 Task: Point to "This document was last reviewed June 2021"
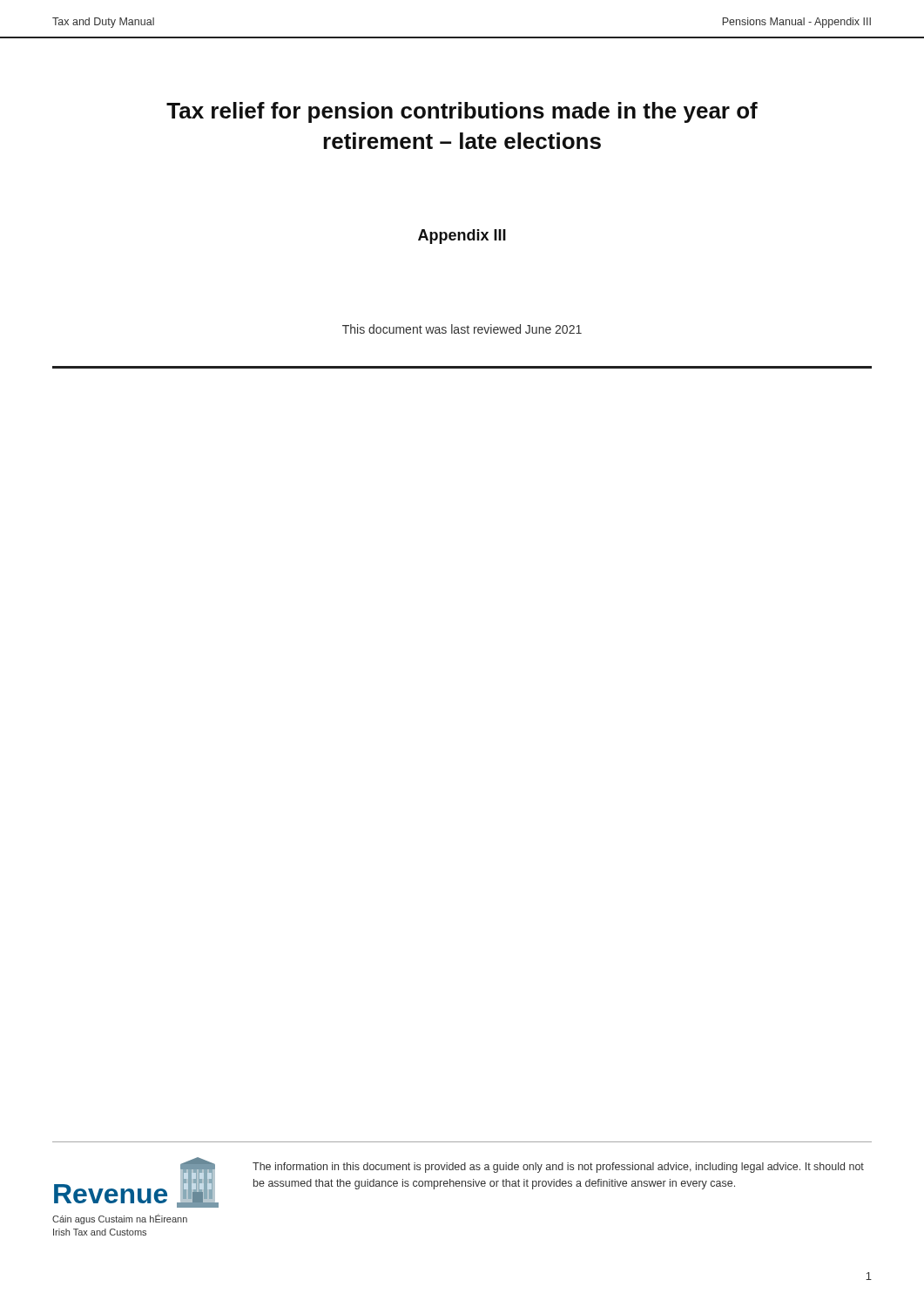[462, 329]
